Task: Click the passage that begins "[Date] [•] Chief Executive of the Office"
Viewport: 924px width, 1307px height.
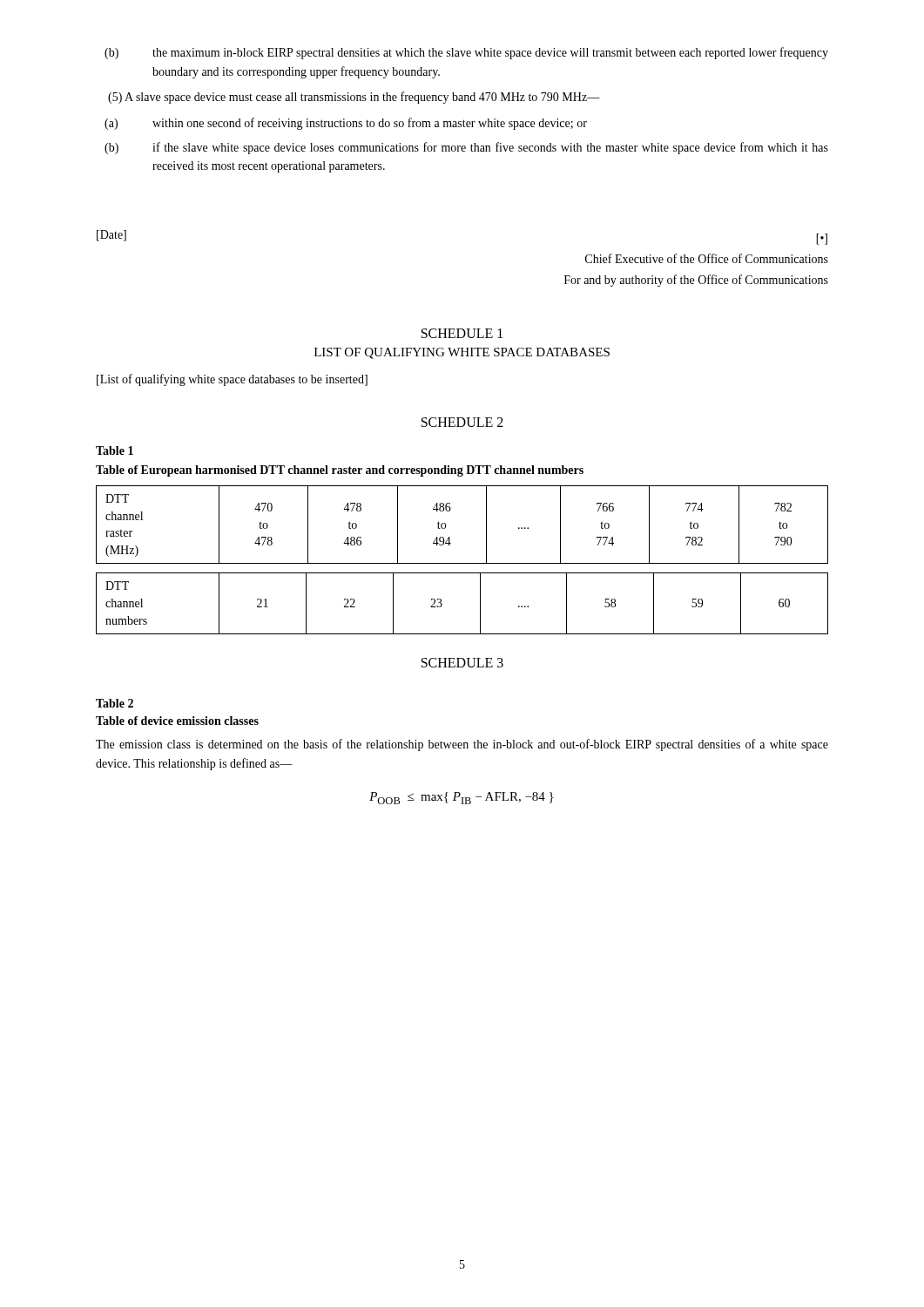Action: 112,237
